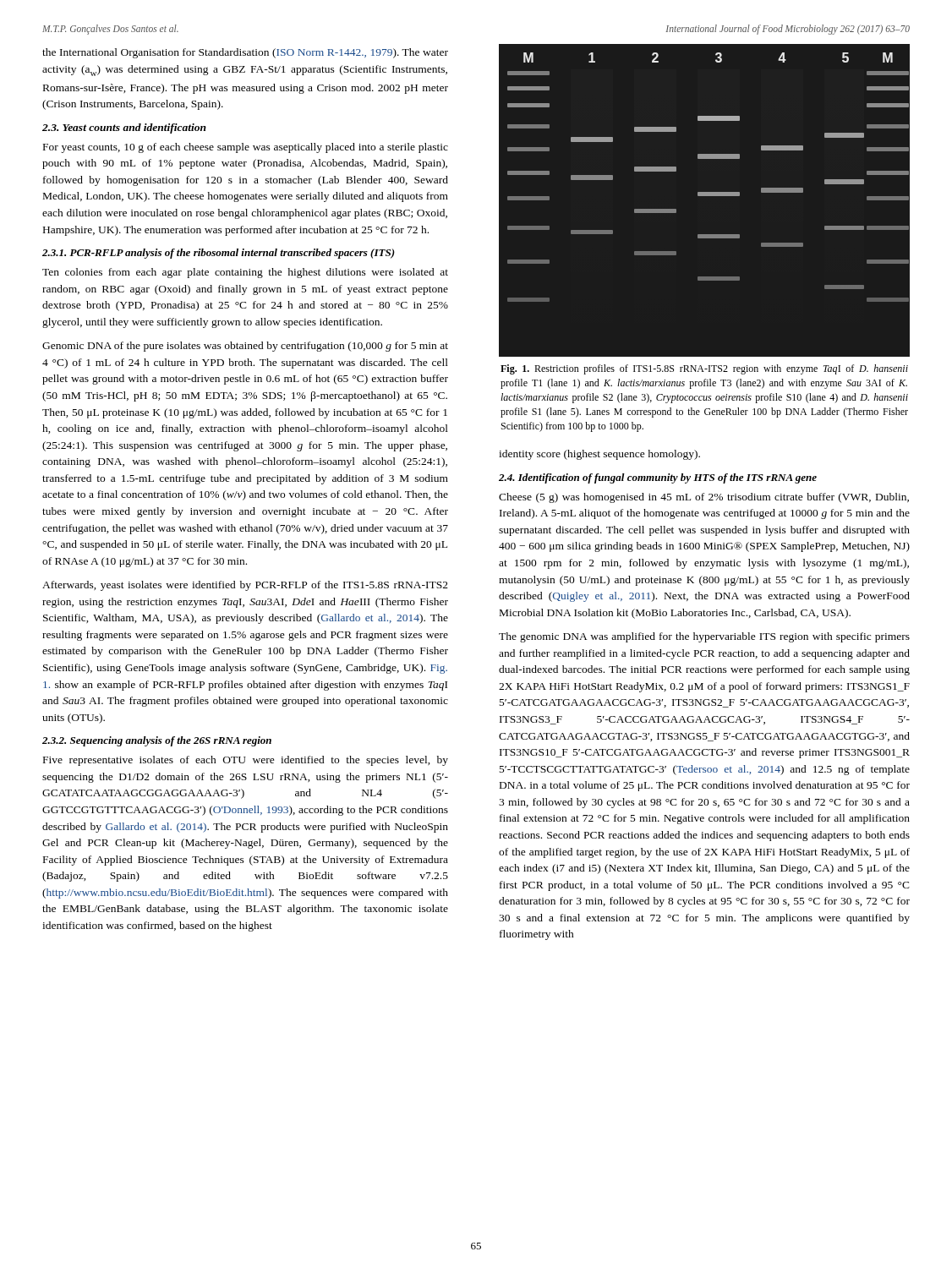Where is the section header that starts "2.3.2. Sequencing analysis of the 26S"?
This screenshot has width=952, height=1268.
click(157, 740)
